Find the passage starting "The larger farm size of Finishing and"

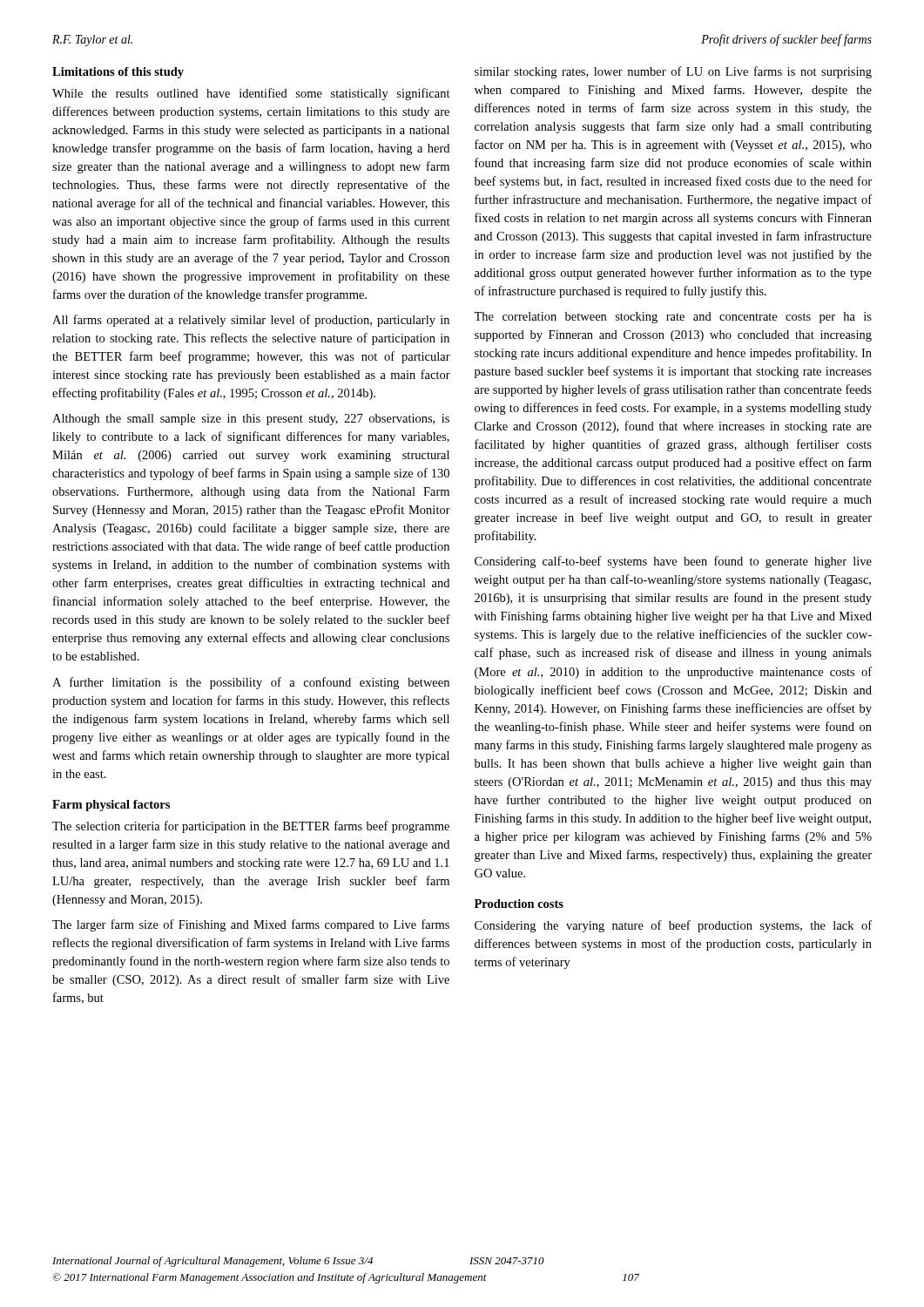coord(251,961)
